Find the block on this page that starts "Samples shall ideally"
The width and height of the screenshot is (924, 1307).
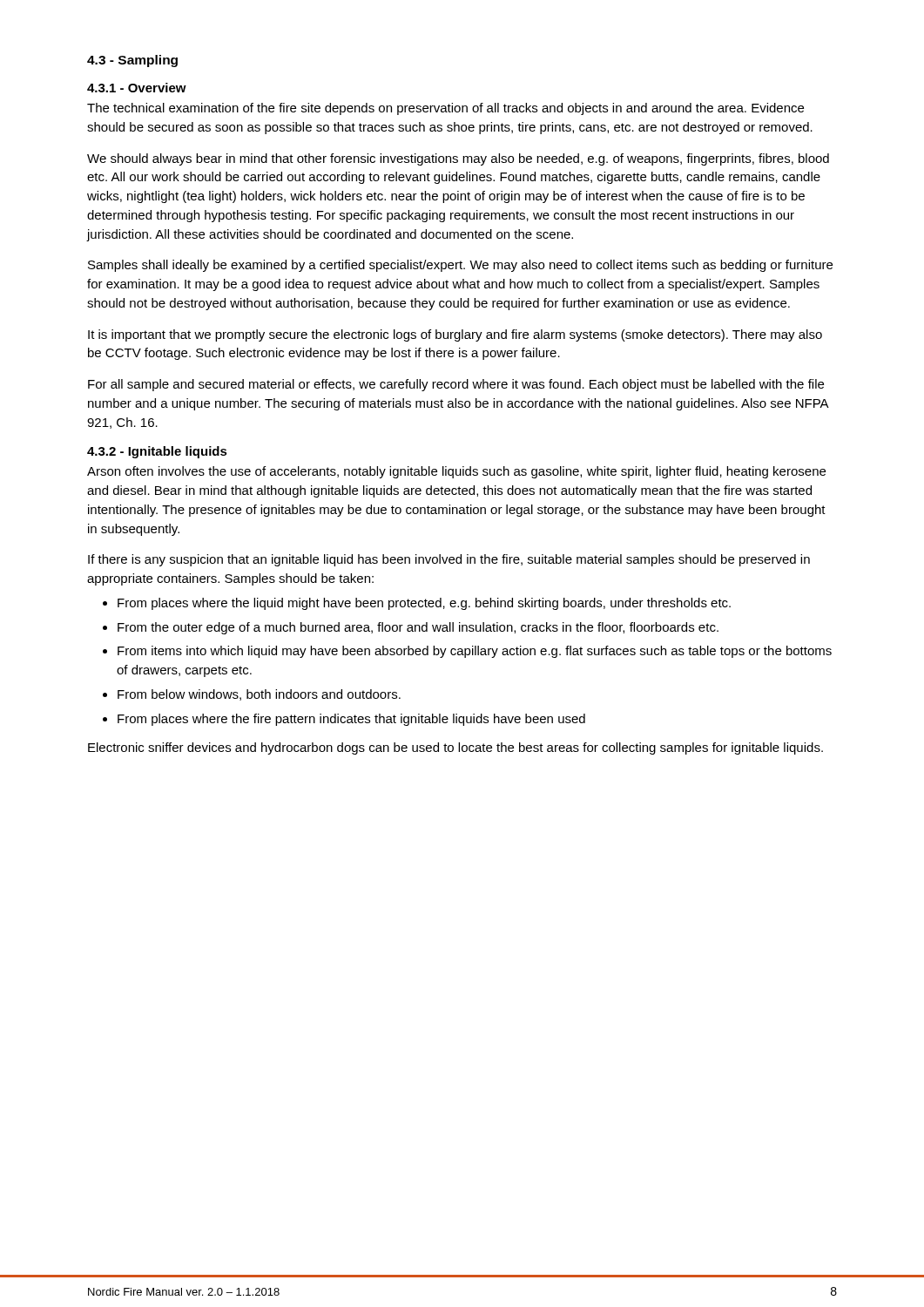[462, 284]
